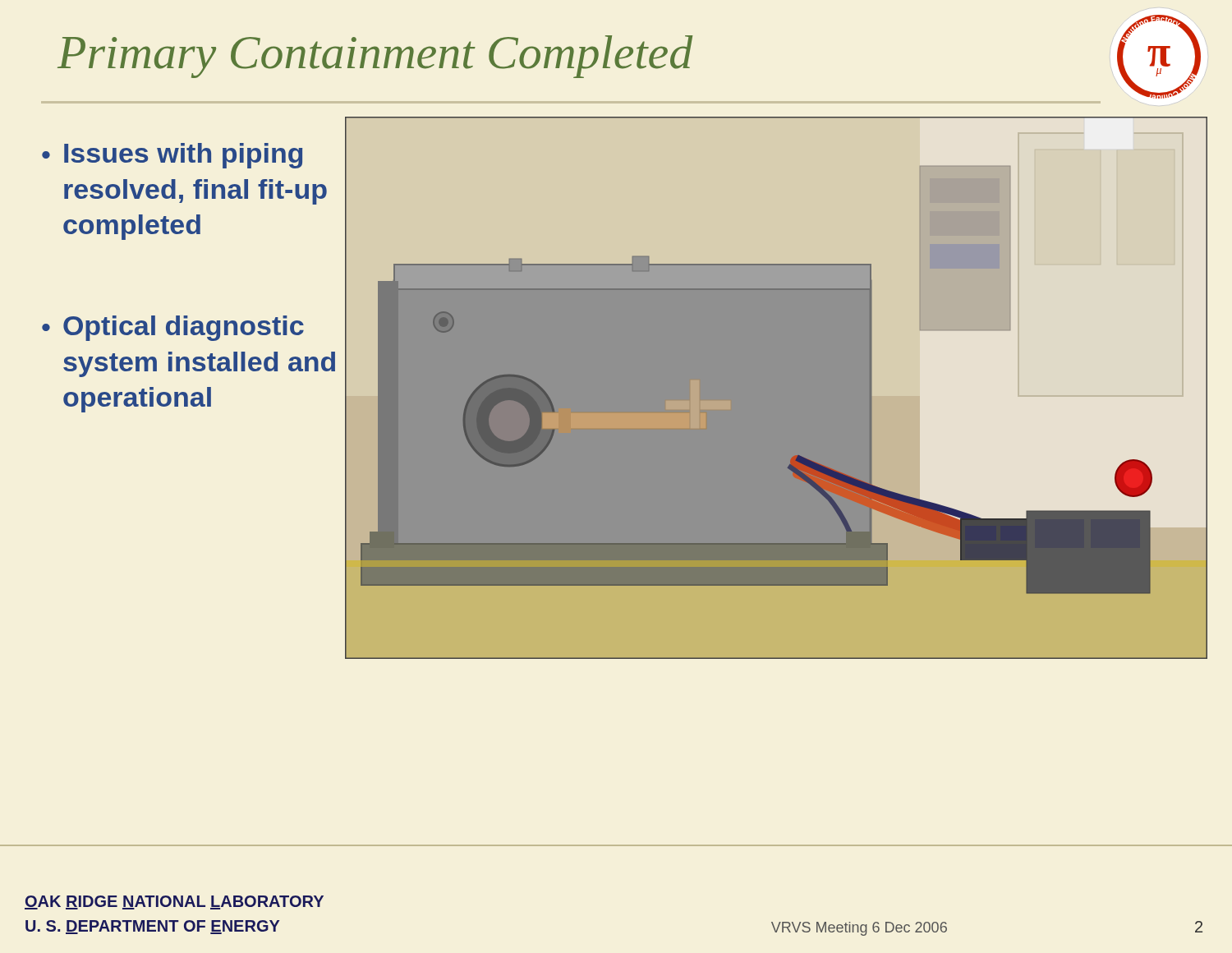Point to the block beginning "• Optical diagnostic"
This screenshot has height=953, width=1232.
pyautogui.click(x=201, y=362)
